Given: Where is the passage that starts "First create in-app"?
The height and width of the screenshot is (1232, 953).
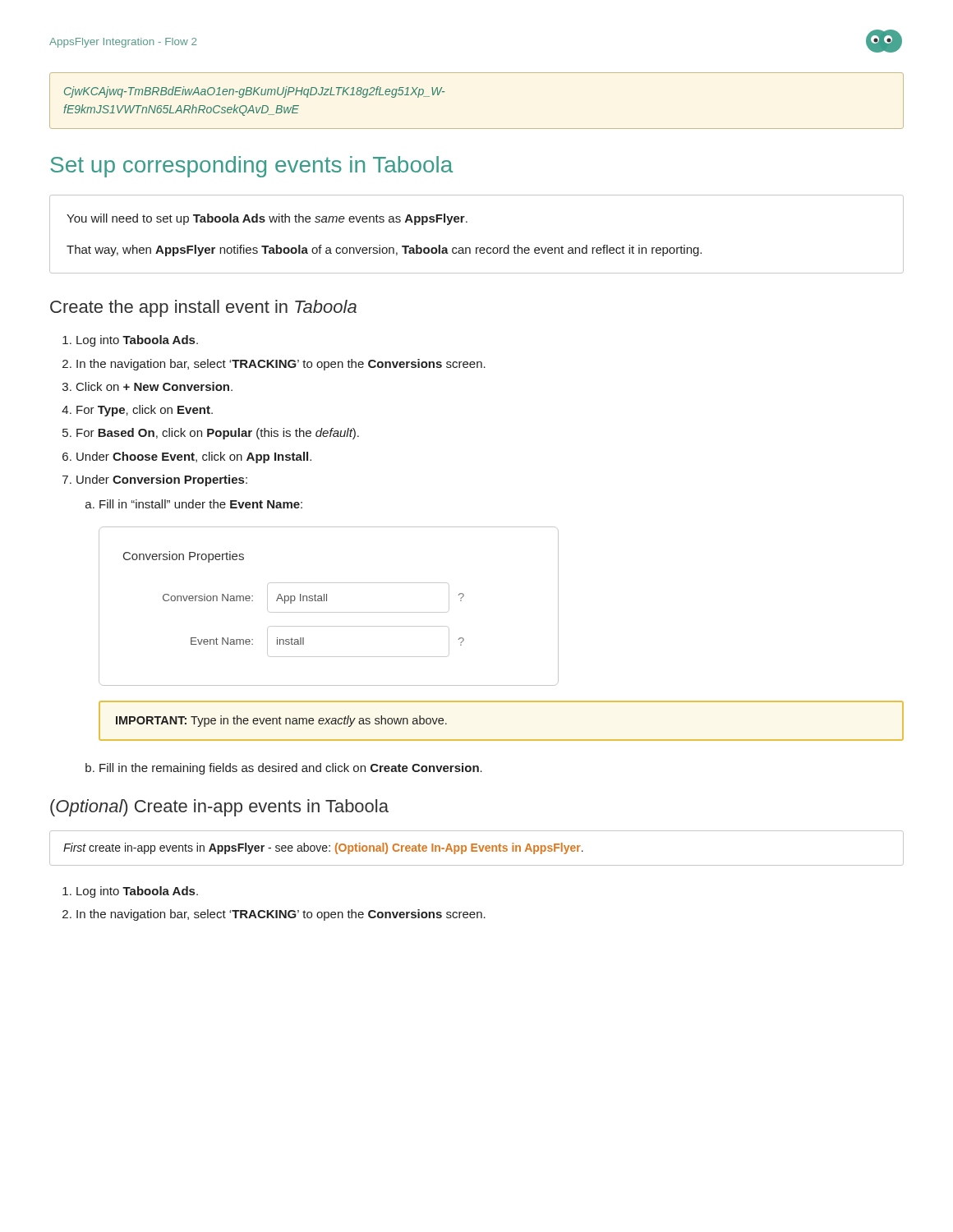Looking at the screenshot, I should [x=324, y=847].
